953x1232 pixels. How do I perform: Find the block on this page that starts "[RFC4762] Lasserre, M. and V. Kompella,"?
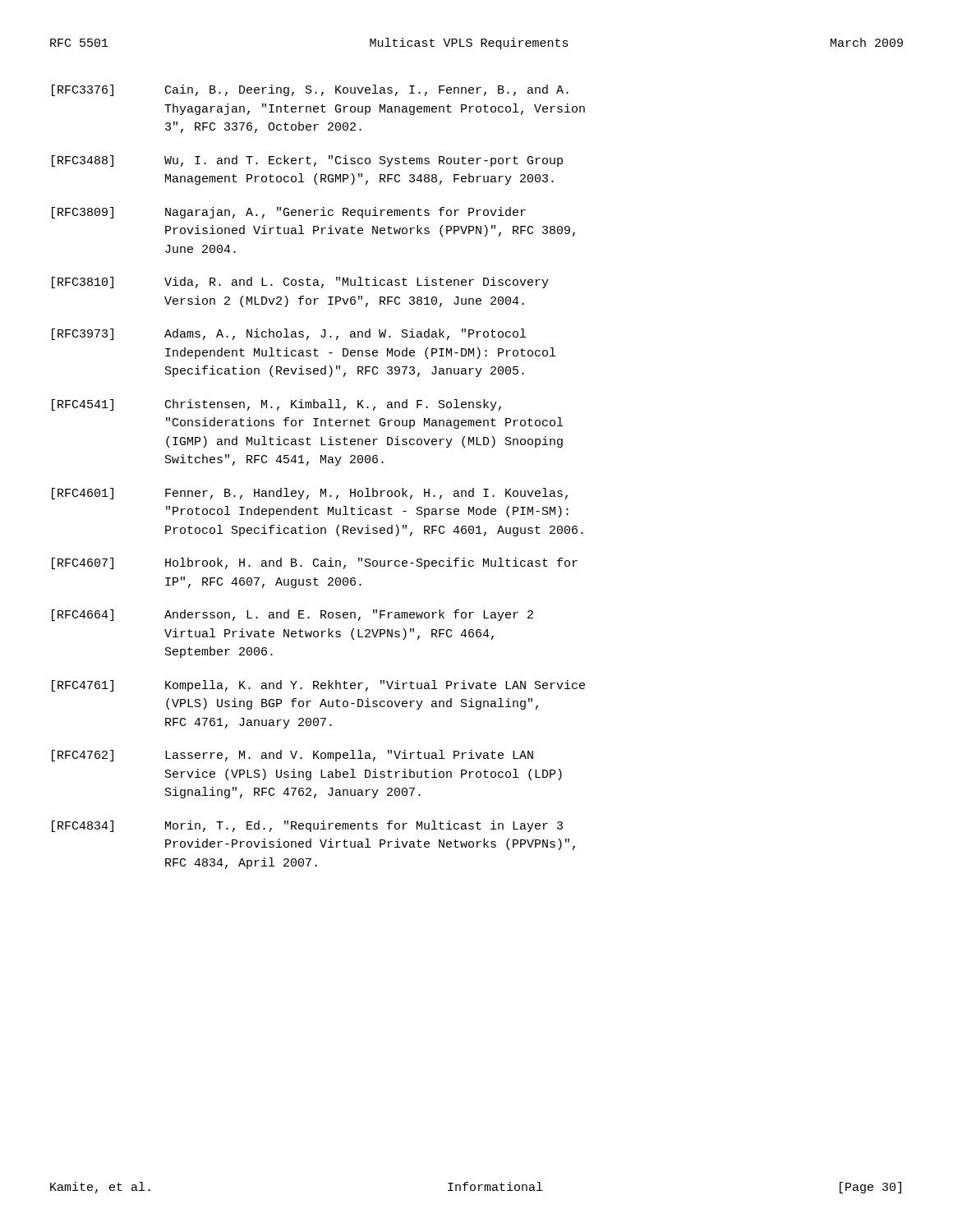pyautogui.click(x=476, y=775)
